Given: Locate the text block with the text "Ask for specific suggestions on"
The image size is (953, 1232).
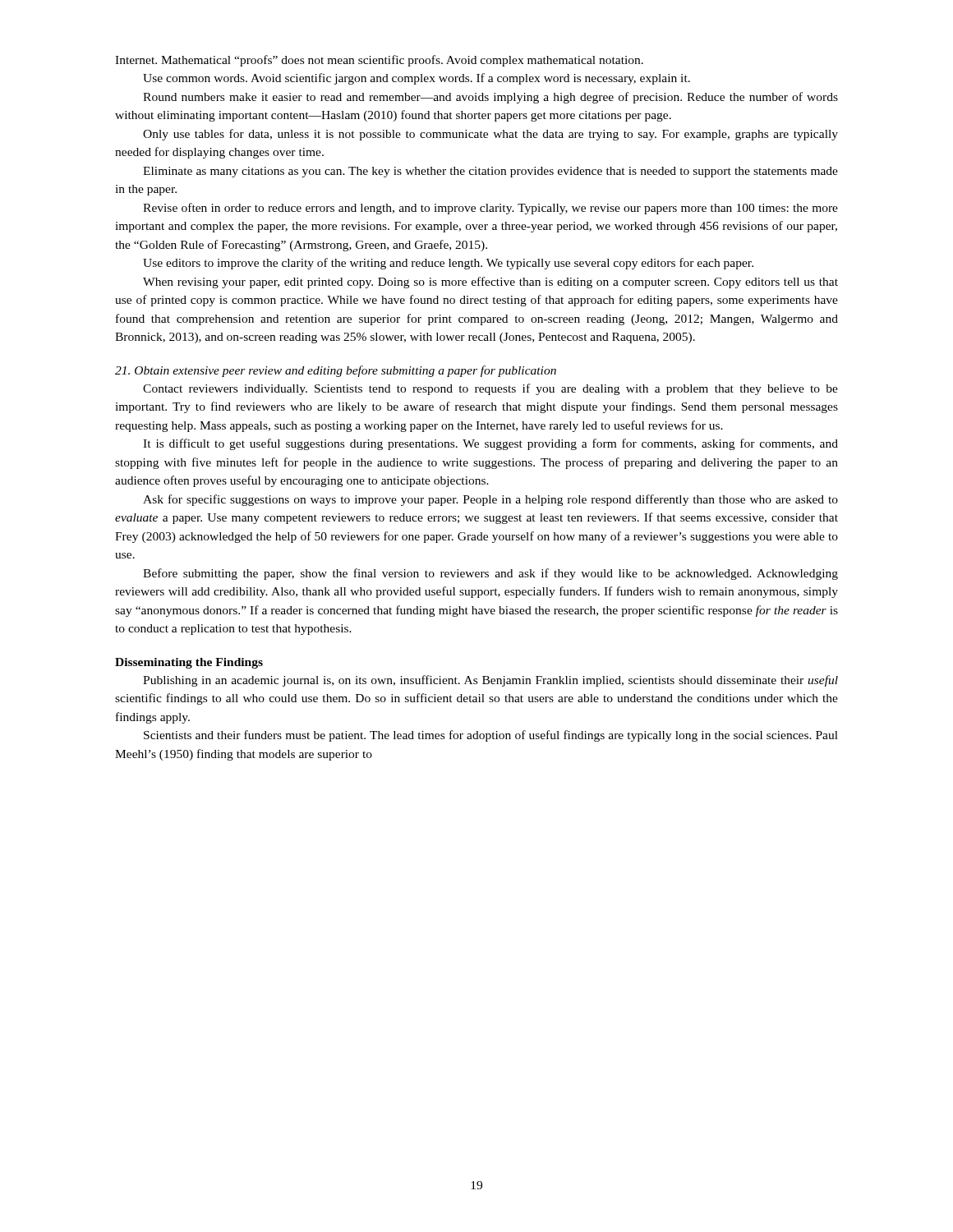Looking at the screenshot, I should click(476, 527).
